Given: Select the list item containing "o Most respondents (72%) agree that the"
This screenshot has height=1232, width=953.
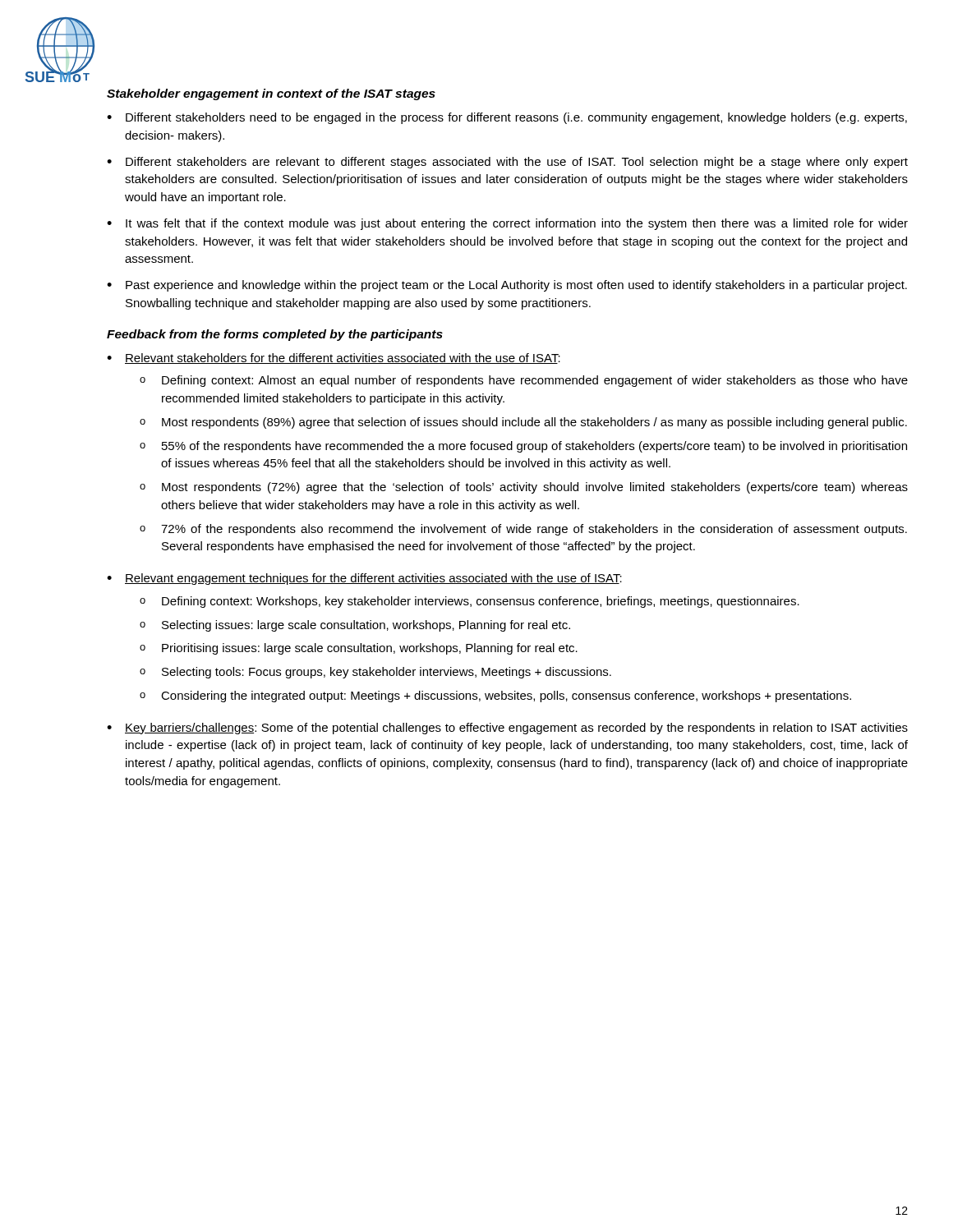Looking at the screenshot, I should (524, 496).
